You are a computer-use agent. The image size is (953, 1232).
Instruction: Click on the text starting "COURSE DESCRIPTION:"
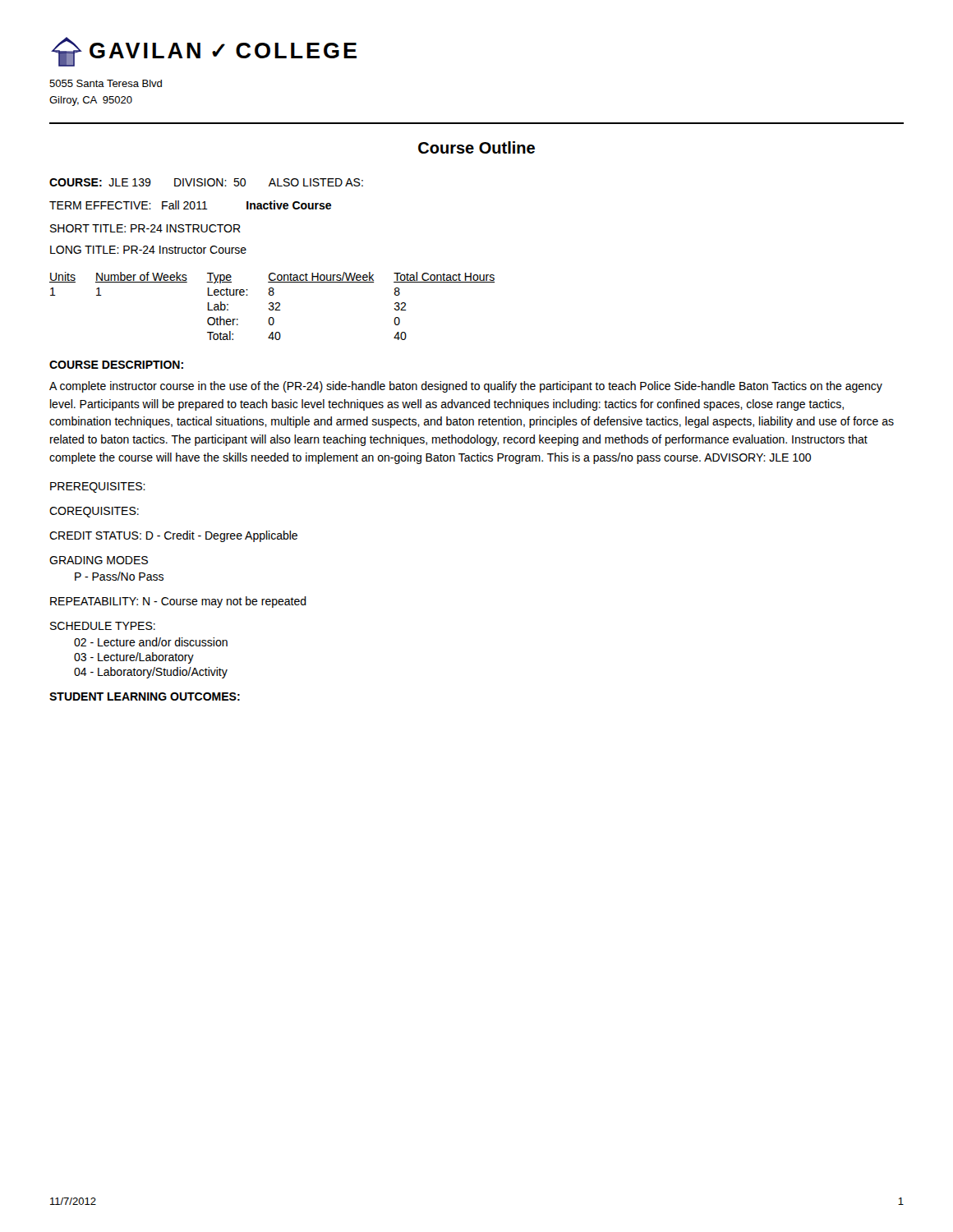click(x=117, y=365)
